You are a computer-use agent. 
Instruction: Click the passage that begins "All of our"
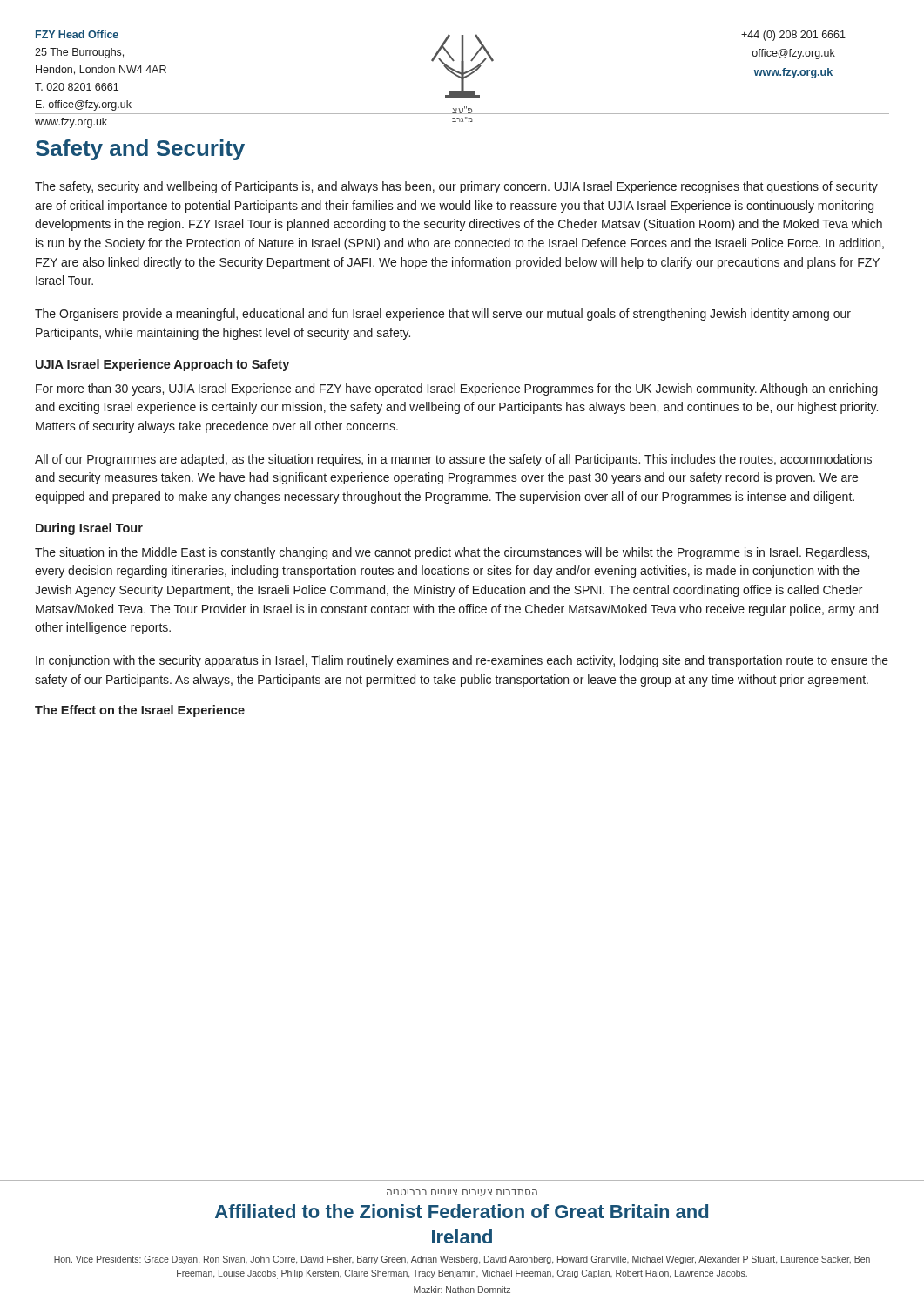pyautogui.click(x=454, y=478)
